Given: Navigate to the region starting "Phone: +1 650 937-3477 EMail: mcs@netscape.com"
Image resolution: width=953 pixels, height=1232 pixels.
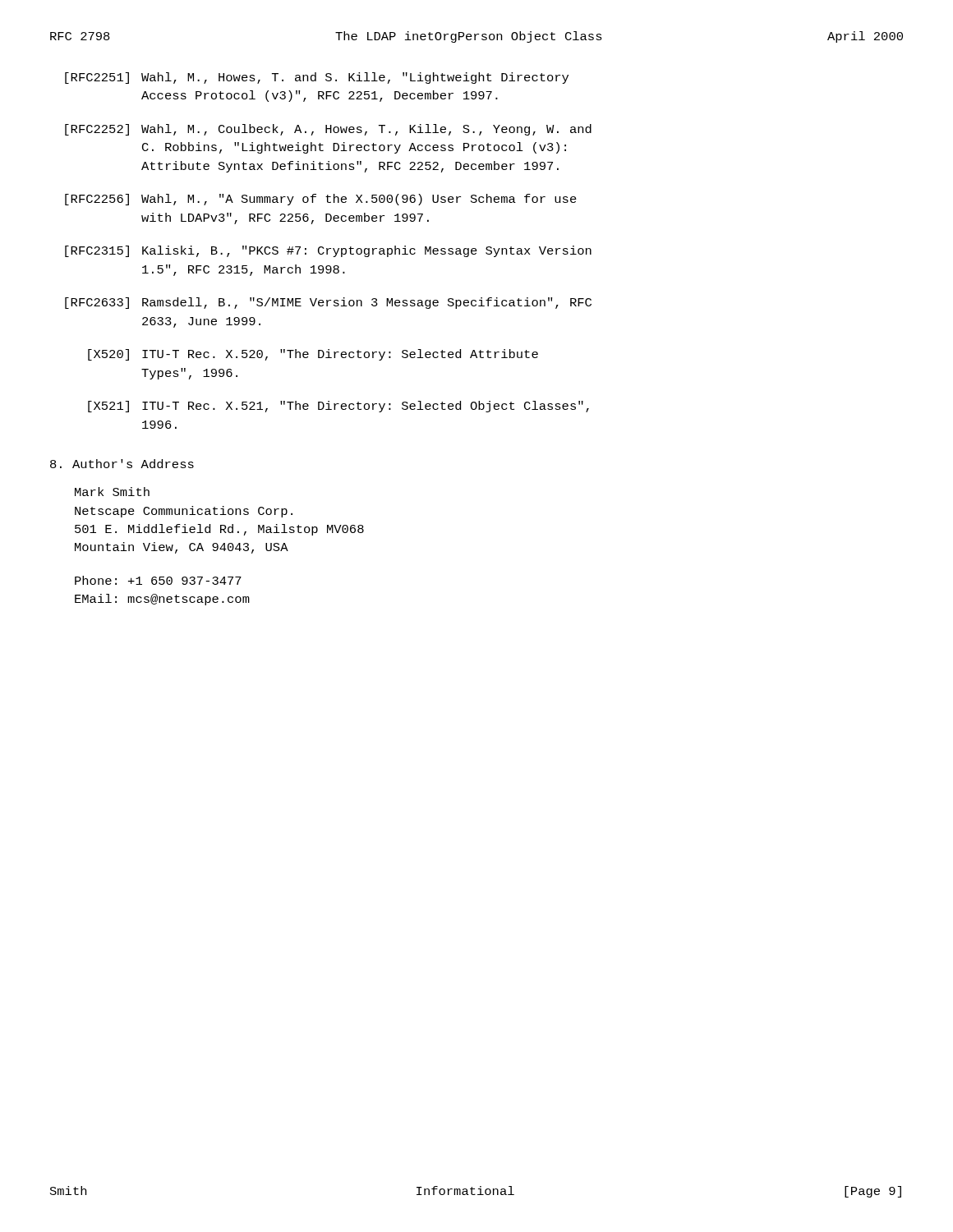Looking at the screenshot, I should 162,591.
